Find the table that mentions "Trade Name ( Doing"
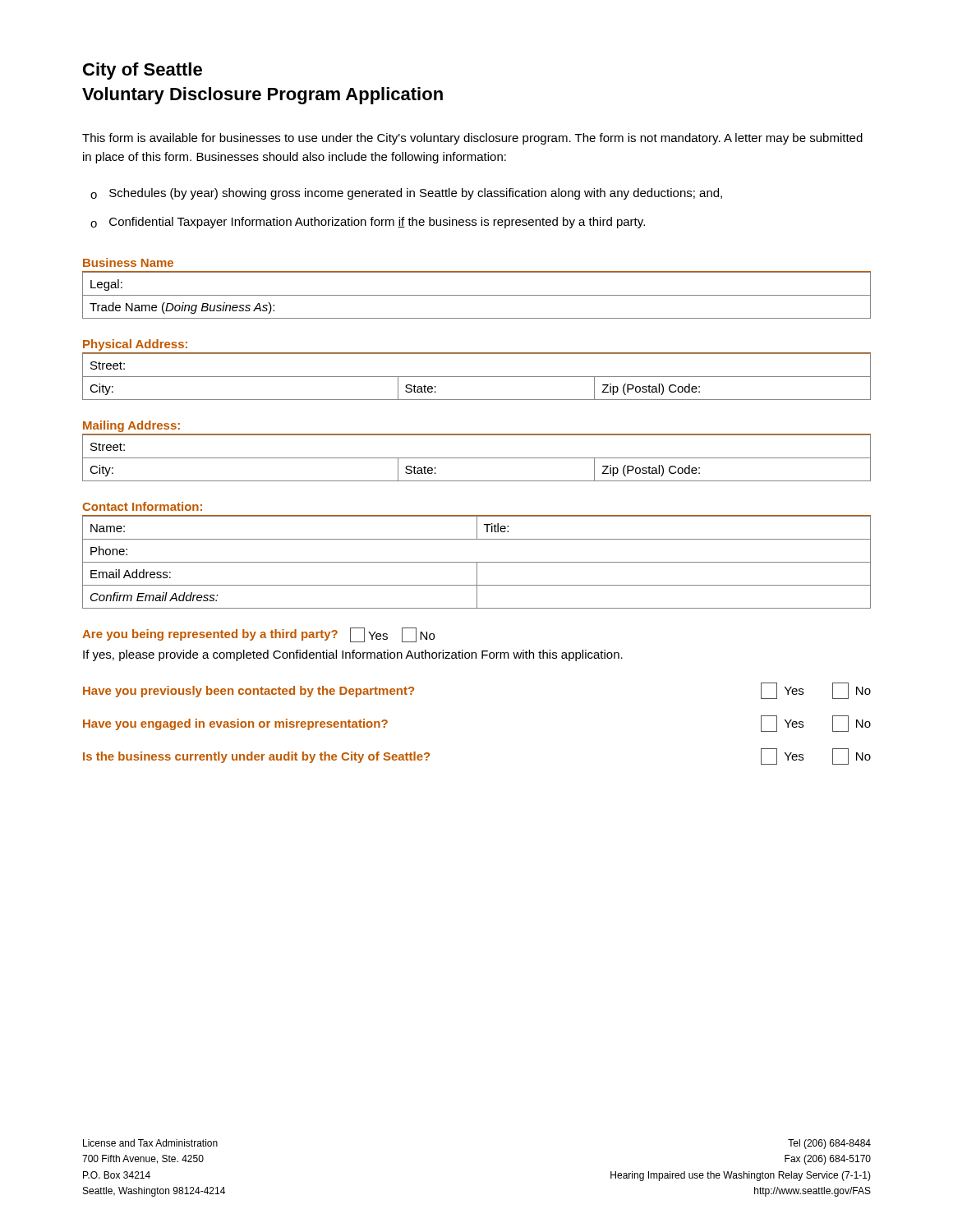The width and height of the screenshot is (953, 1232). click(476, 296)
